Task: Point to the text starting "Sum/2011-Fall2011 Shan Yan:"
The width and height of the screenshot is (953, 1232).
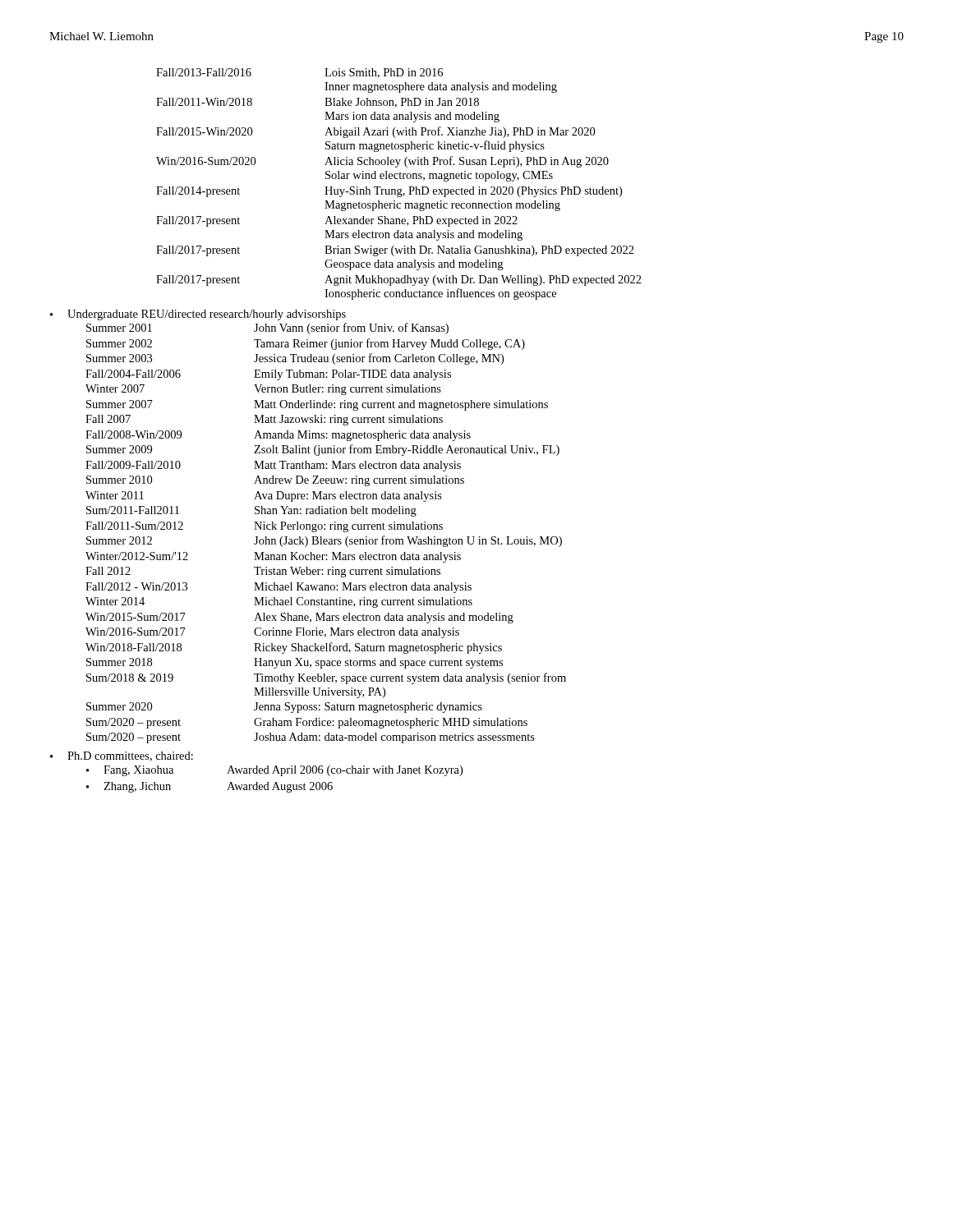Action: pyautogui.click(x=326, y=510)
